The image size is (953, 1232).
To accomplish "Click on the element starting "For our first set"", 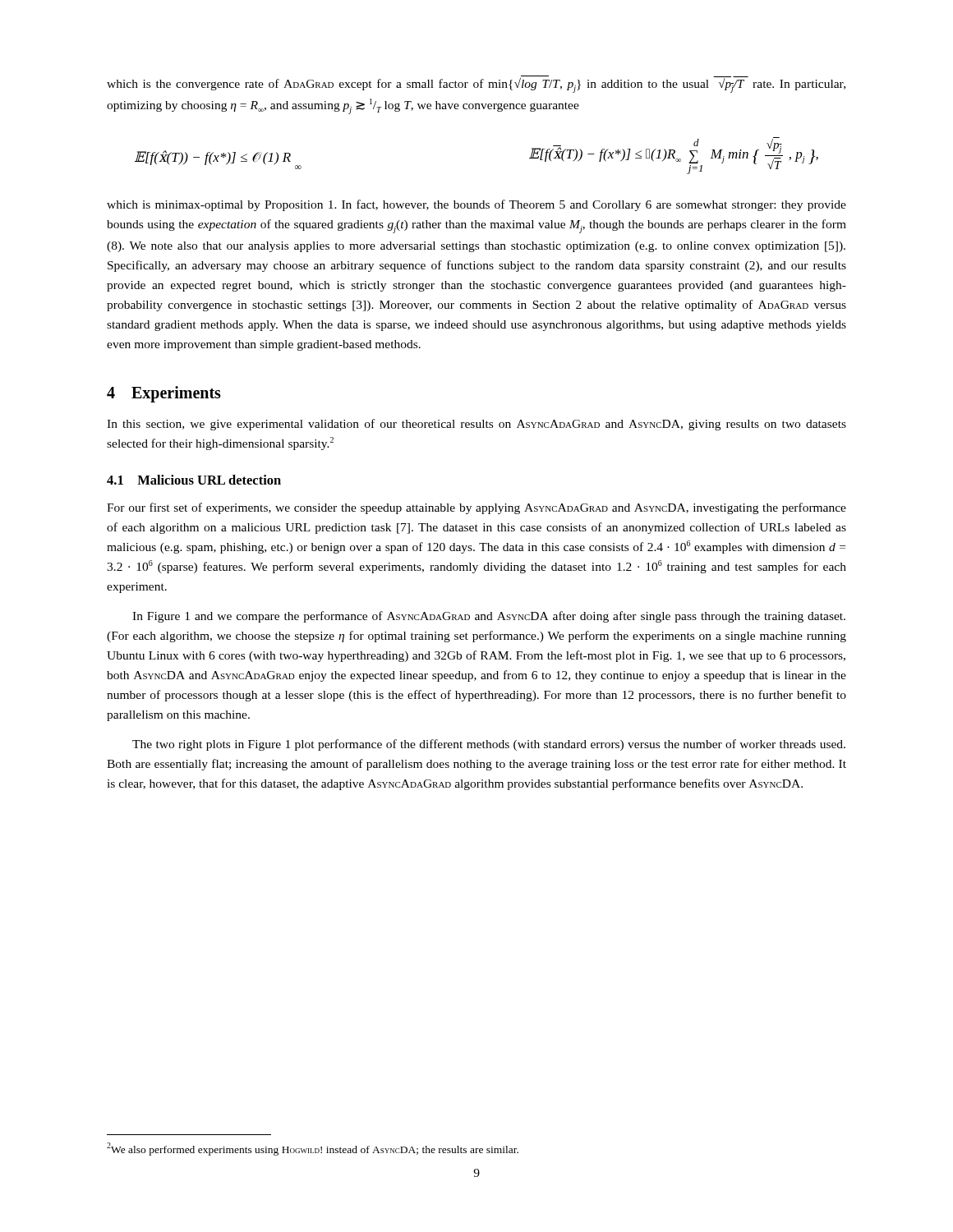I will click(x=476, y=547).
